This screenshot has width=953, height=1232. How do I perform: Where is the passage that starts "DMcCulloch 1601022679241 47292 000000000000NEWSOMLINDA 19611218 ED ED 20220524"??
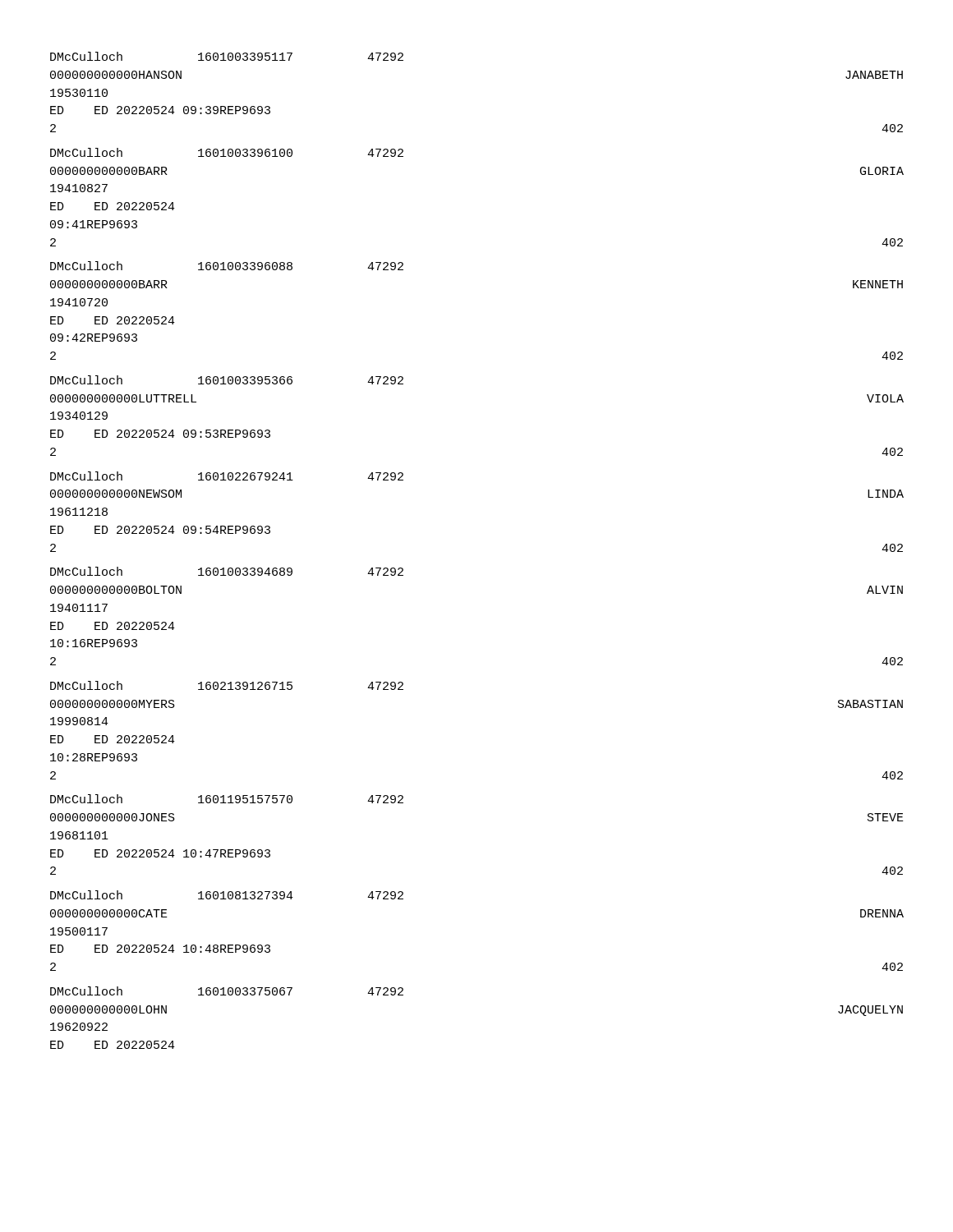227,476
